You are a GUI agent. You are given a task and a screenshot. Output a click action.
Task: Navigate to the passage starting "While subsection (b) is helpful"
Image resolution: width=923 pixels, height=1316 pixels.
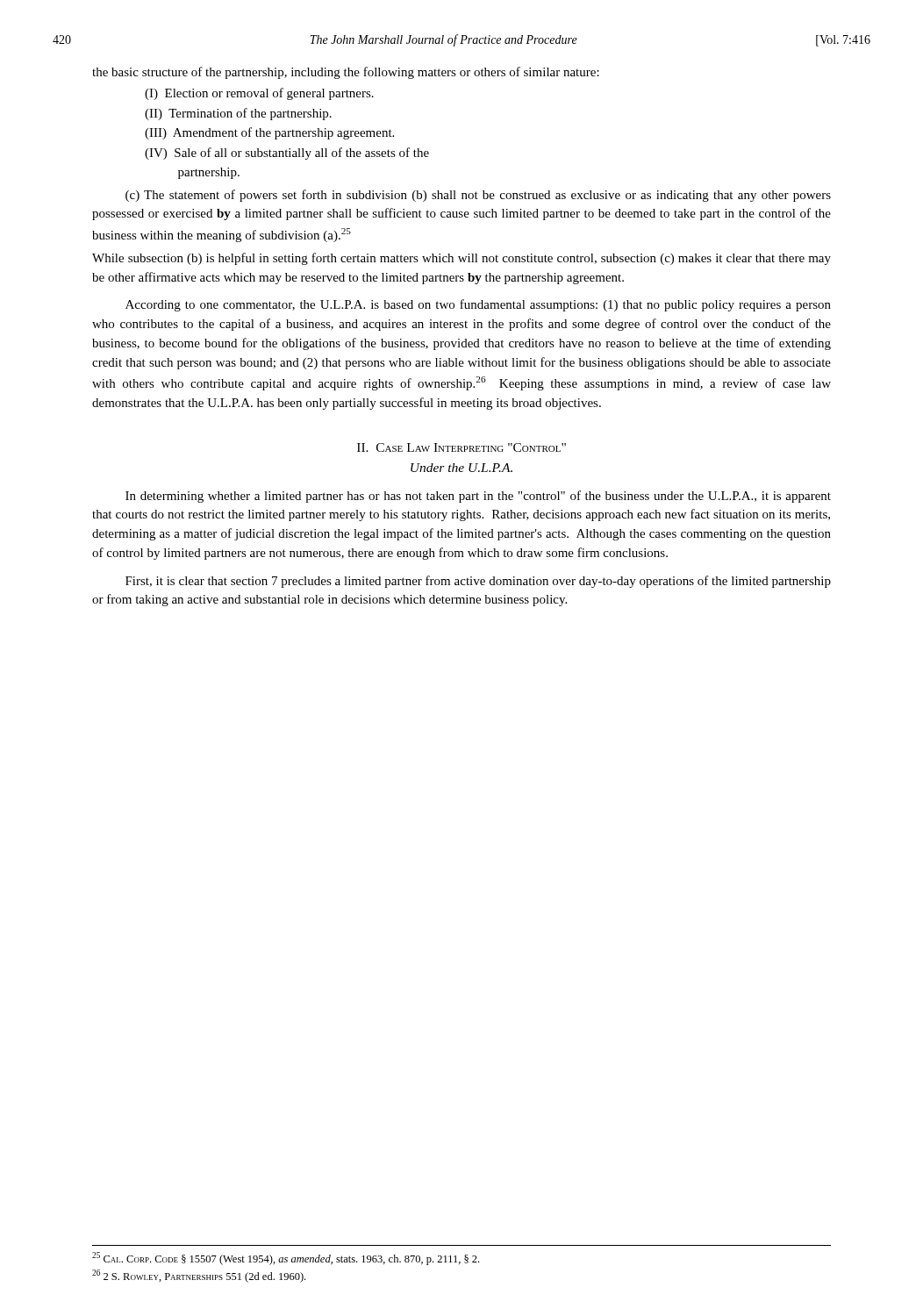(462, 267)
